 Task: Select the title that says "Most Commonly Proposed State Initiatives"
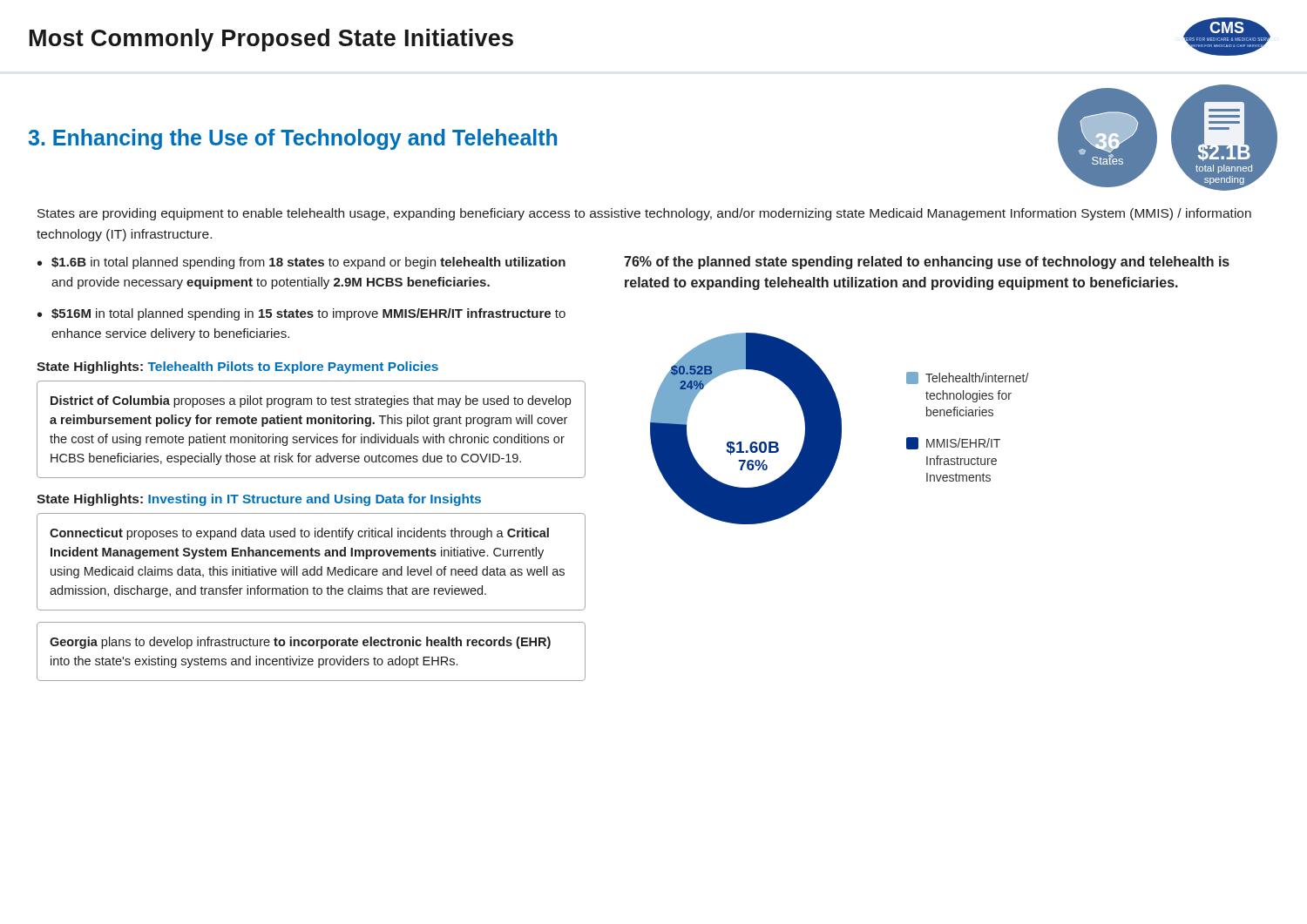click(271, 38)
